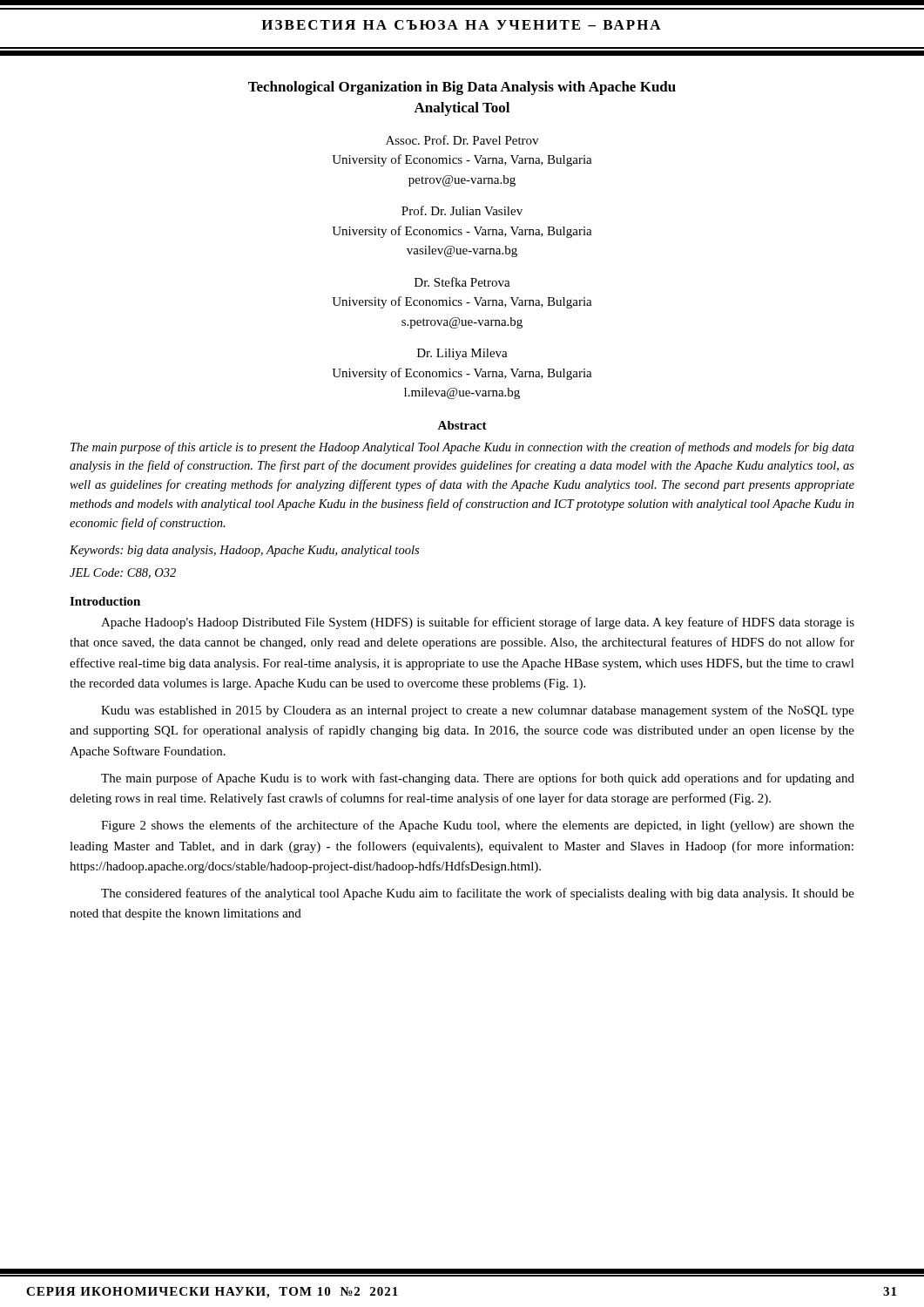Navigate to the passage starting "Dr. Liliya Mileva University of Economics -"

[x=462, y=373]
